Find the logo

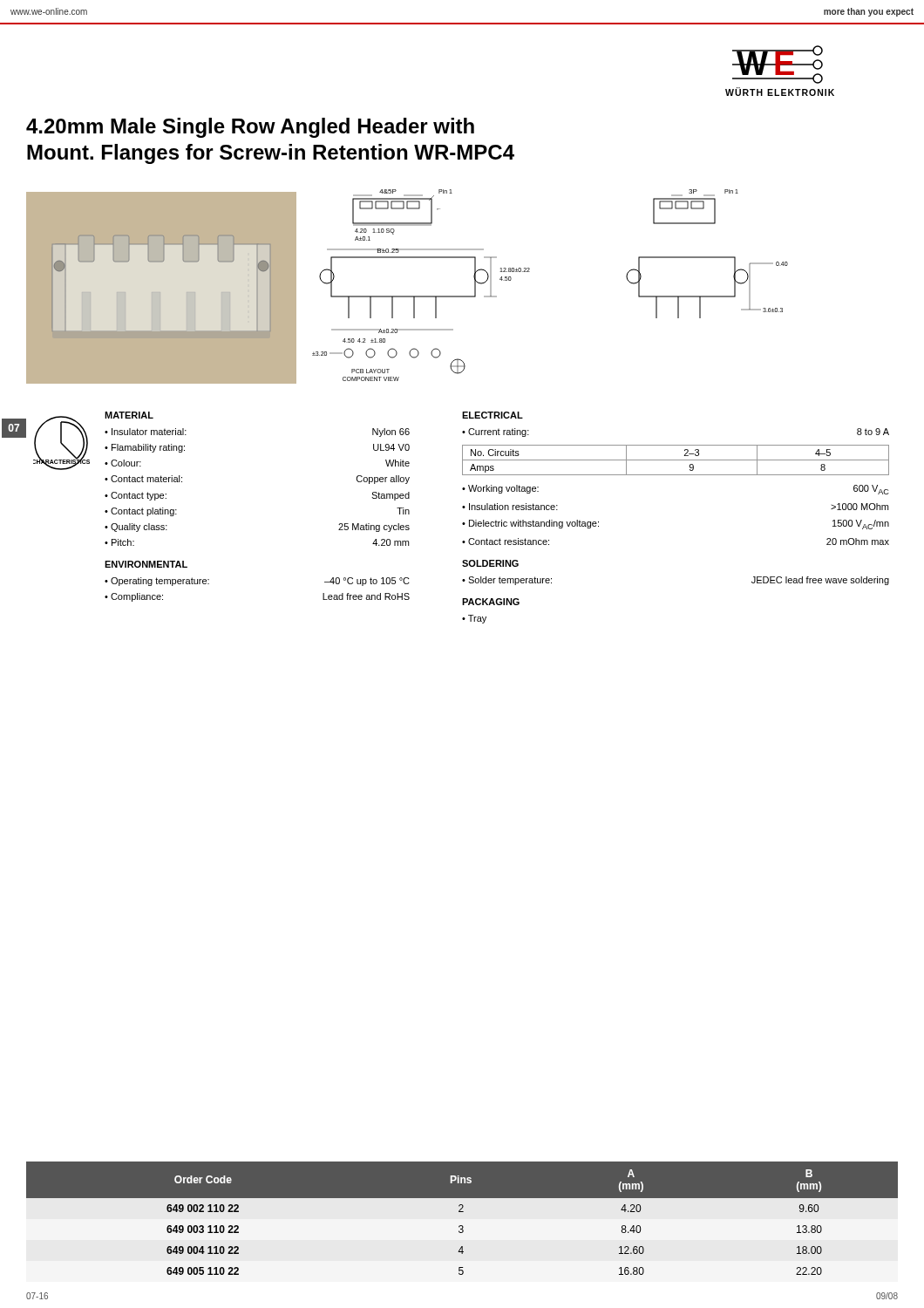tap(811, 71)
